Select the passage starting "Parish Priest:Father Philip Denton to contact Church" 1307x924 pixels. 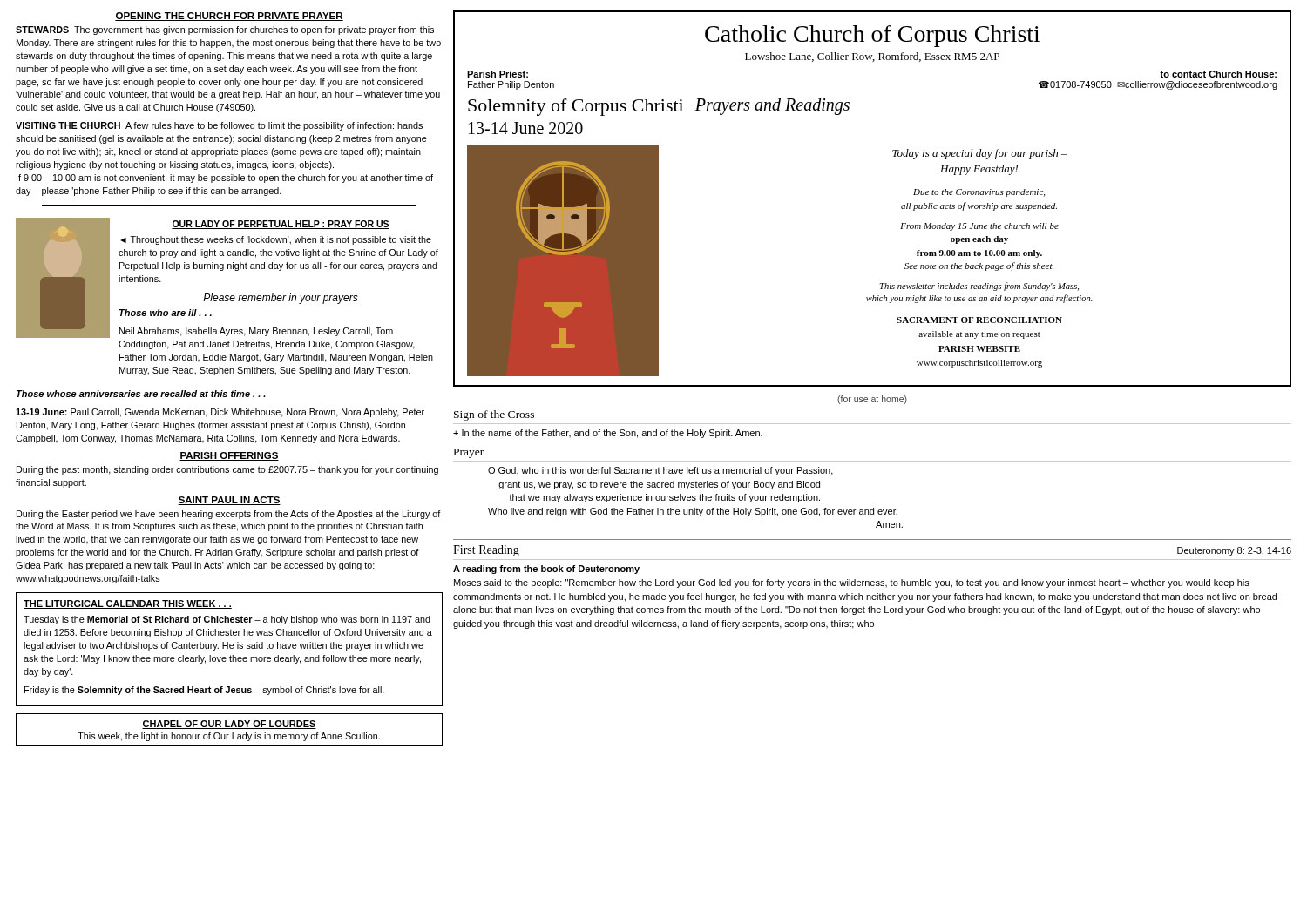(x=504, y=74)
